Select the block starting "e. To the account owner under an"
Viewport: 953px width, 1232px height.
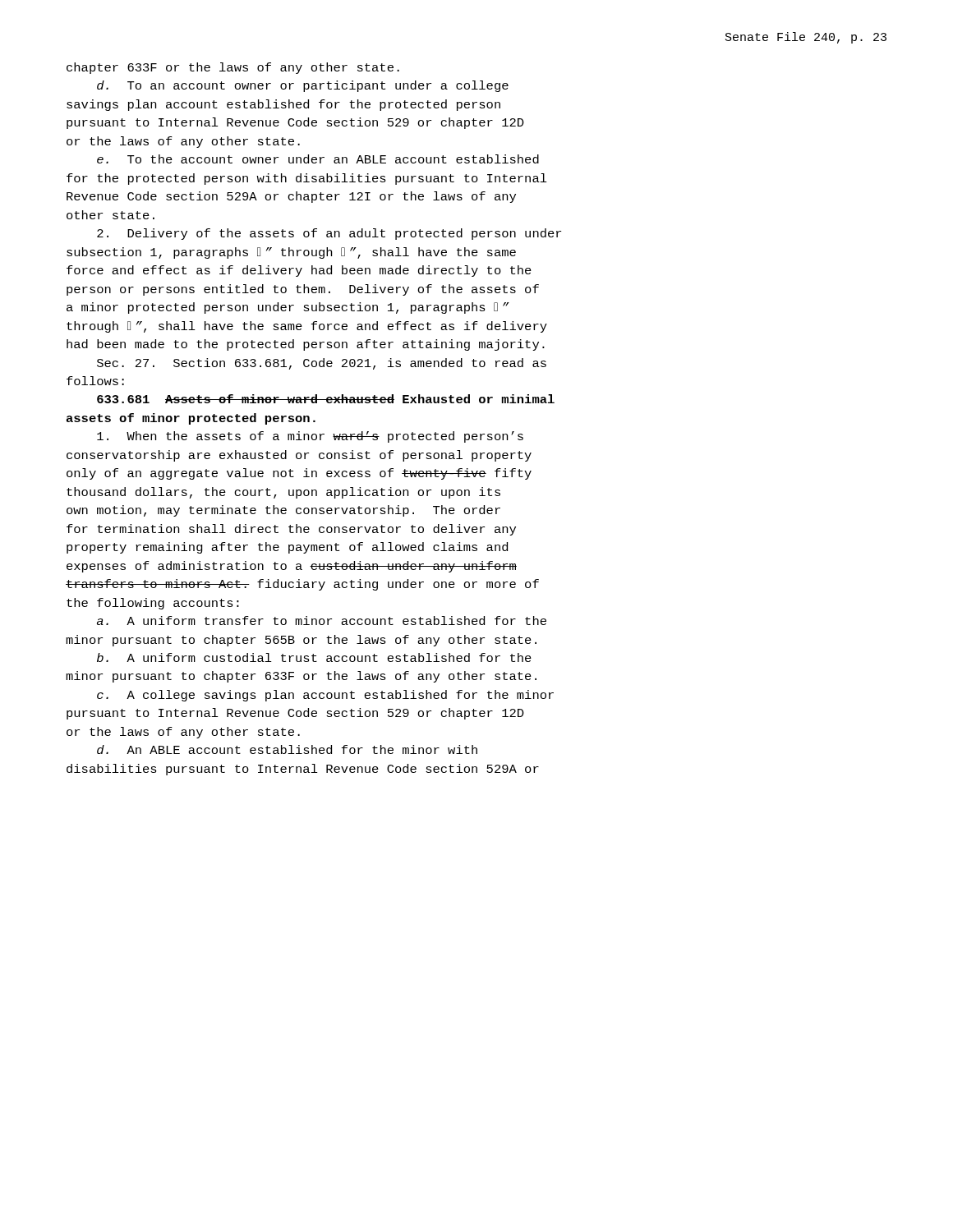(x=306, y=188)
